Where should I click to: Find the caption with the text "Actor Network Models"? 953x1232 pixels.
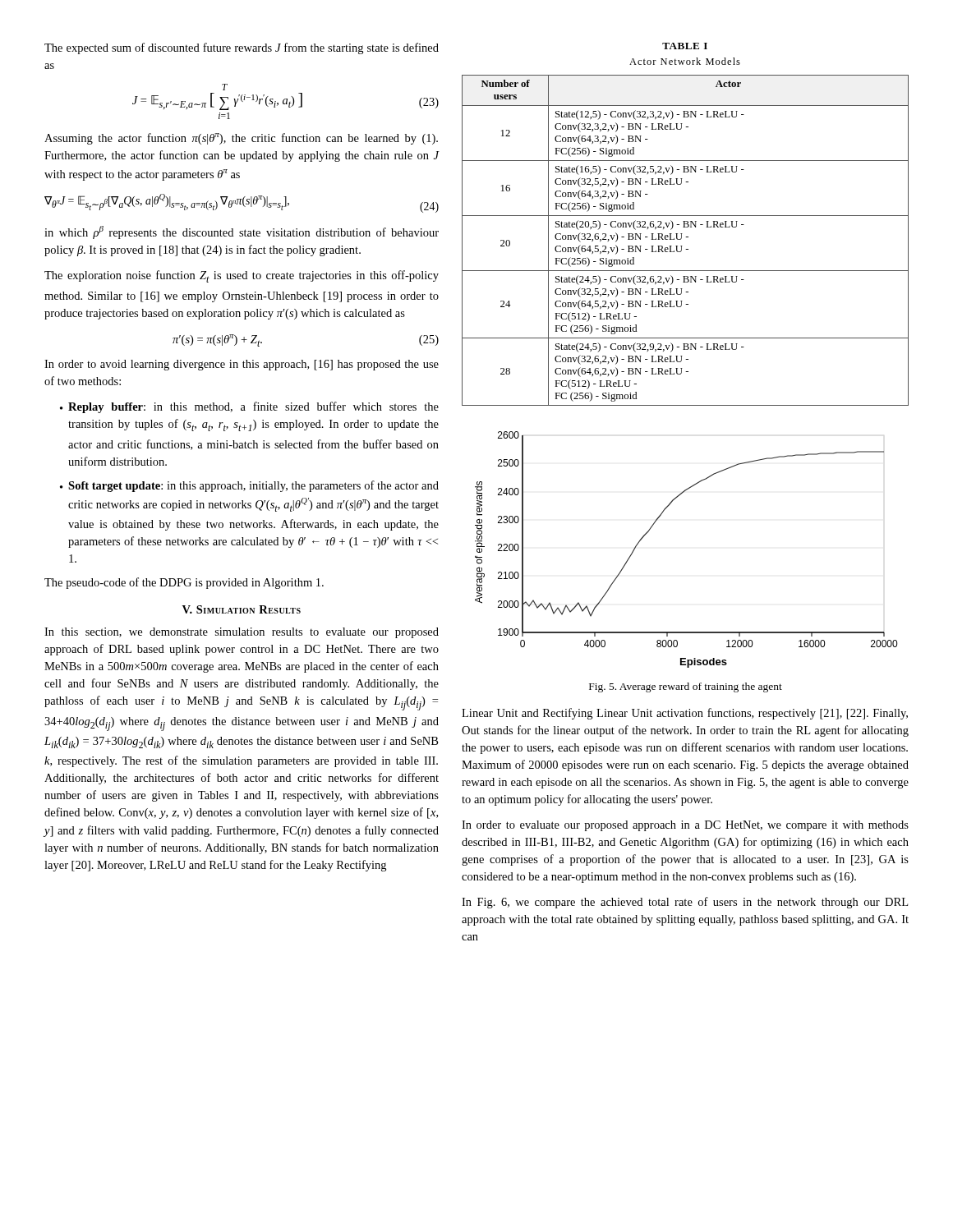685,62
